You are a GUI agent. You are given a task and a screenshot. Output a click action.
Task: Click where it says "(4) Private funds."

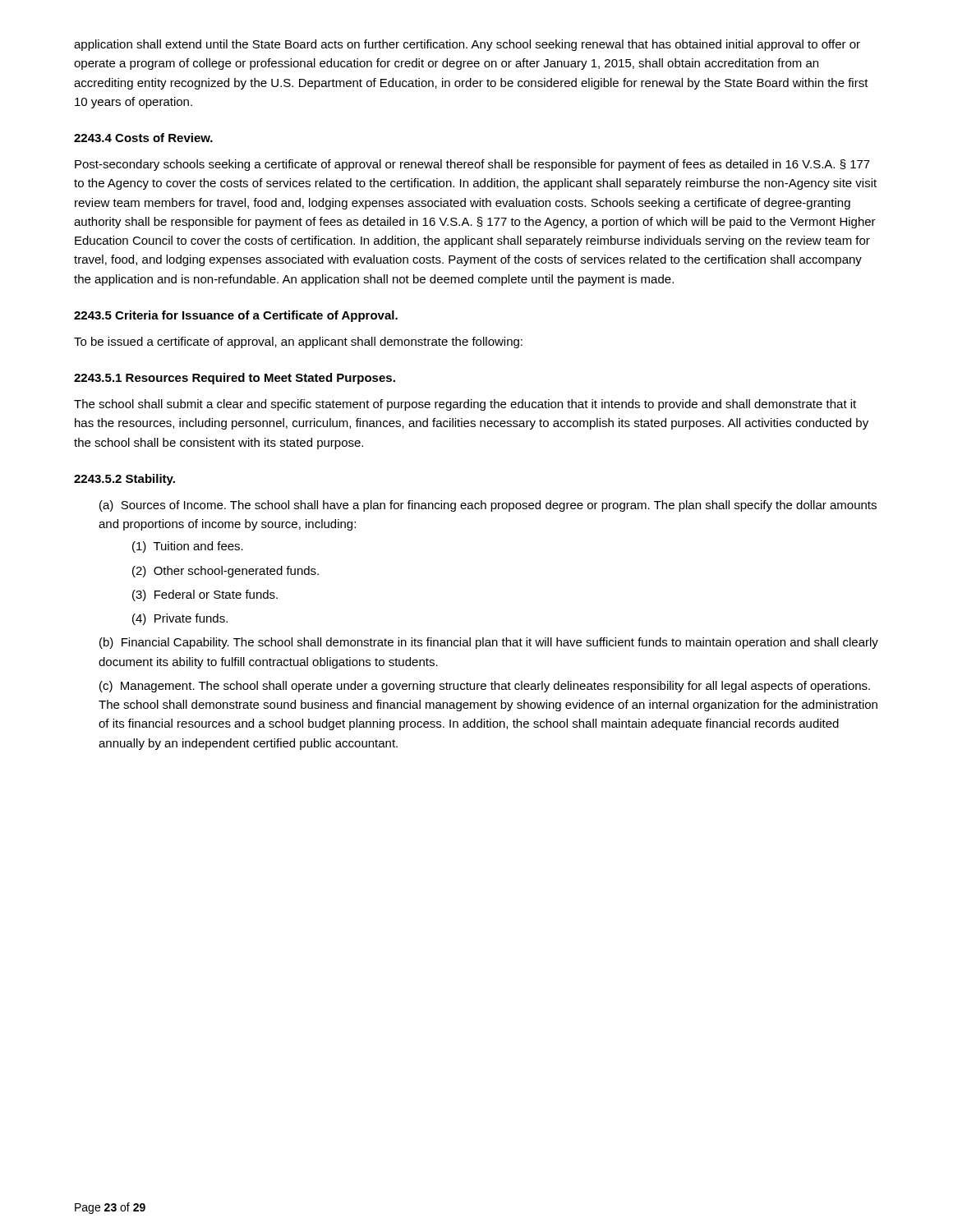[x=180, y=618]
